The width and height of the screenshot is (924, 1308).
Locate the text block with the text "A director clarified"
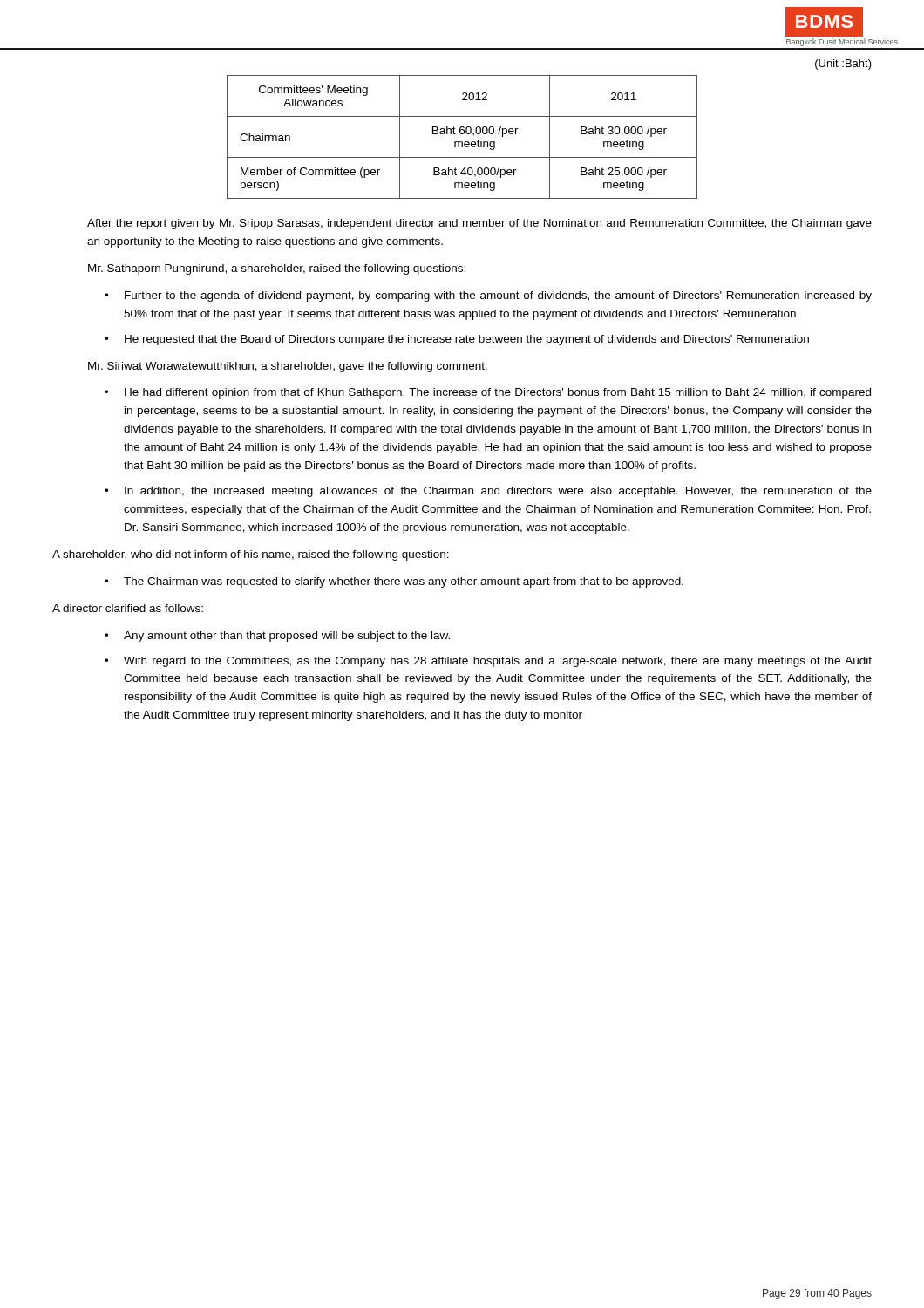(x=128, y=608)
